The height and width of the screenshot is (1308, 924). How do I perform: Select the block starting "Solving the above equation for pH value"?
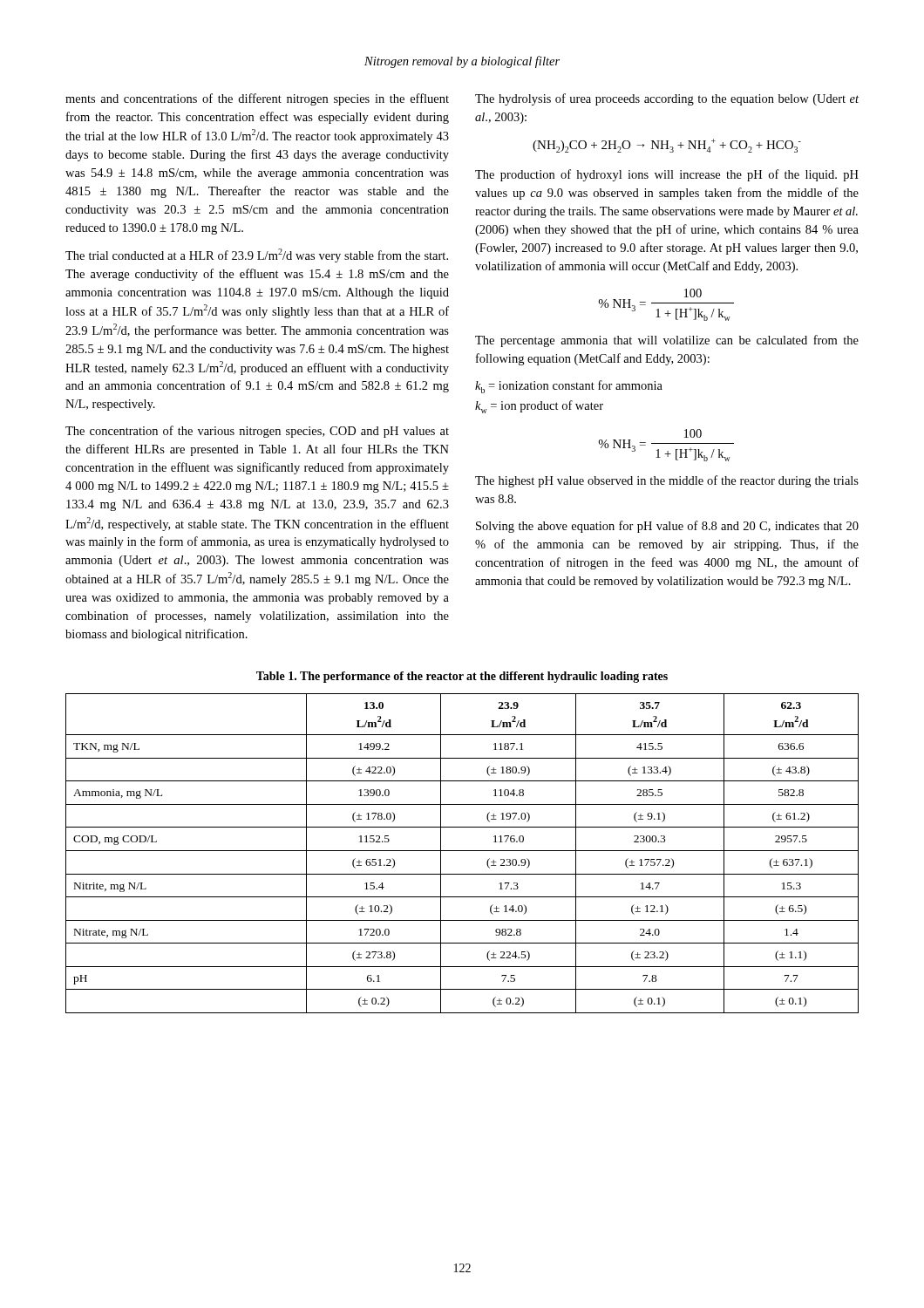point(667,554)
